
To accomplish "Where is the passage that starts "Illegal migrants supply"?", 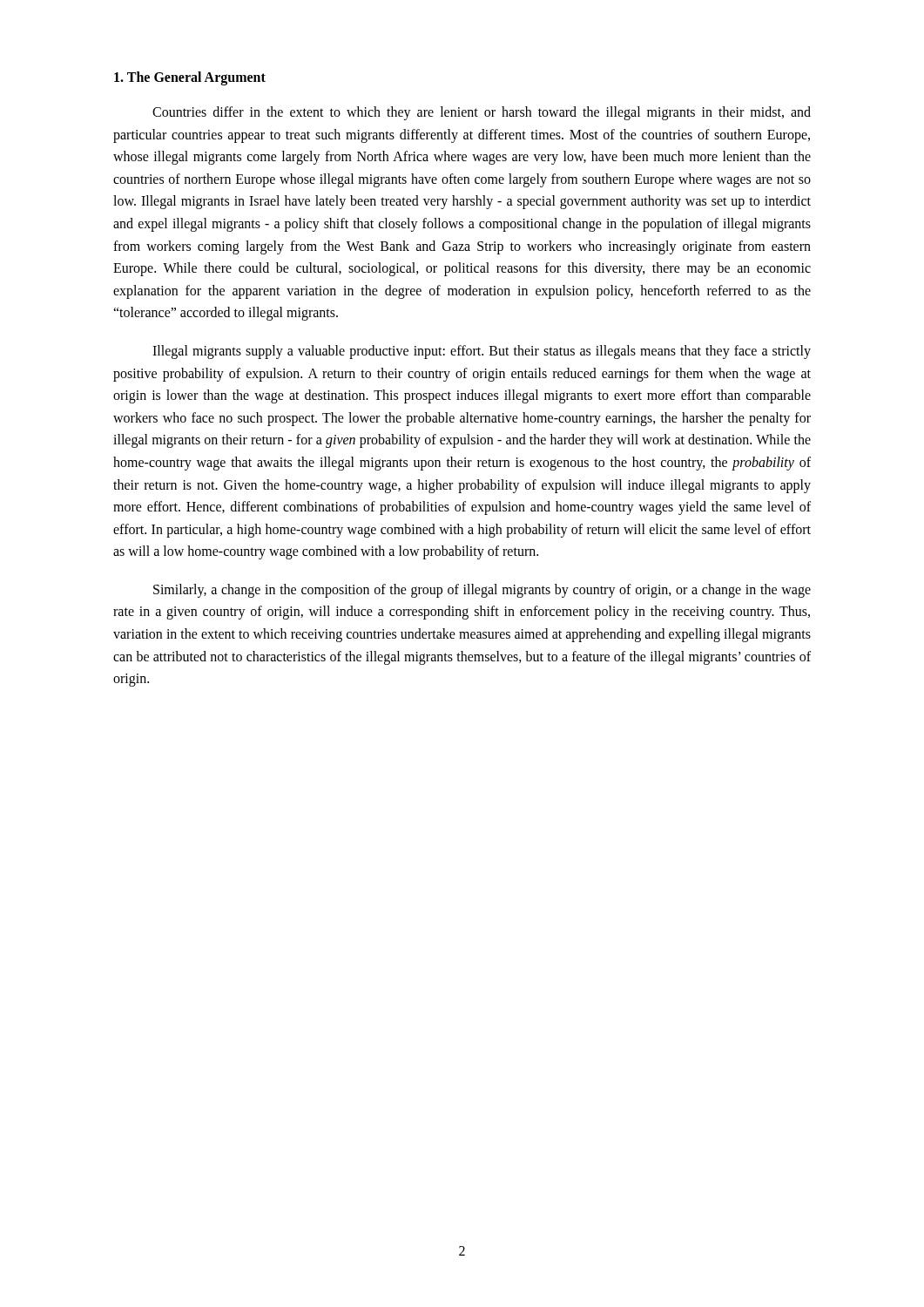I will click(462, 451).
